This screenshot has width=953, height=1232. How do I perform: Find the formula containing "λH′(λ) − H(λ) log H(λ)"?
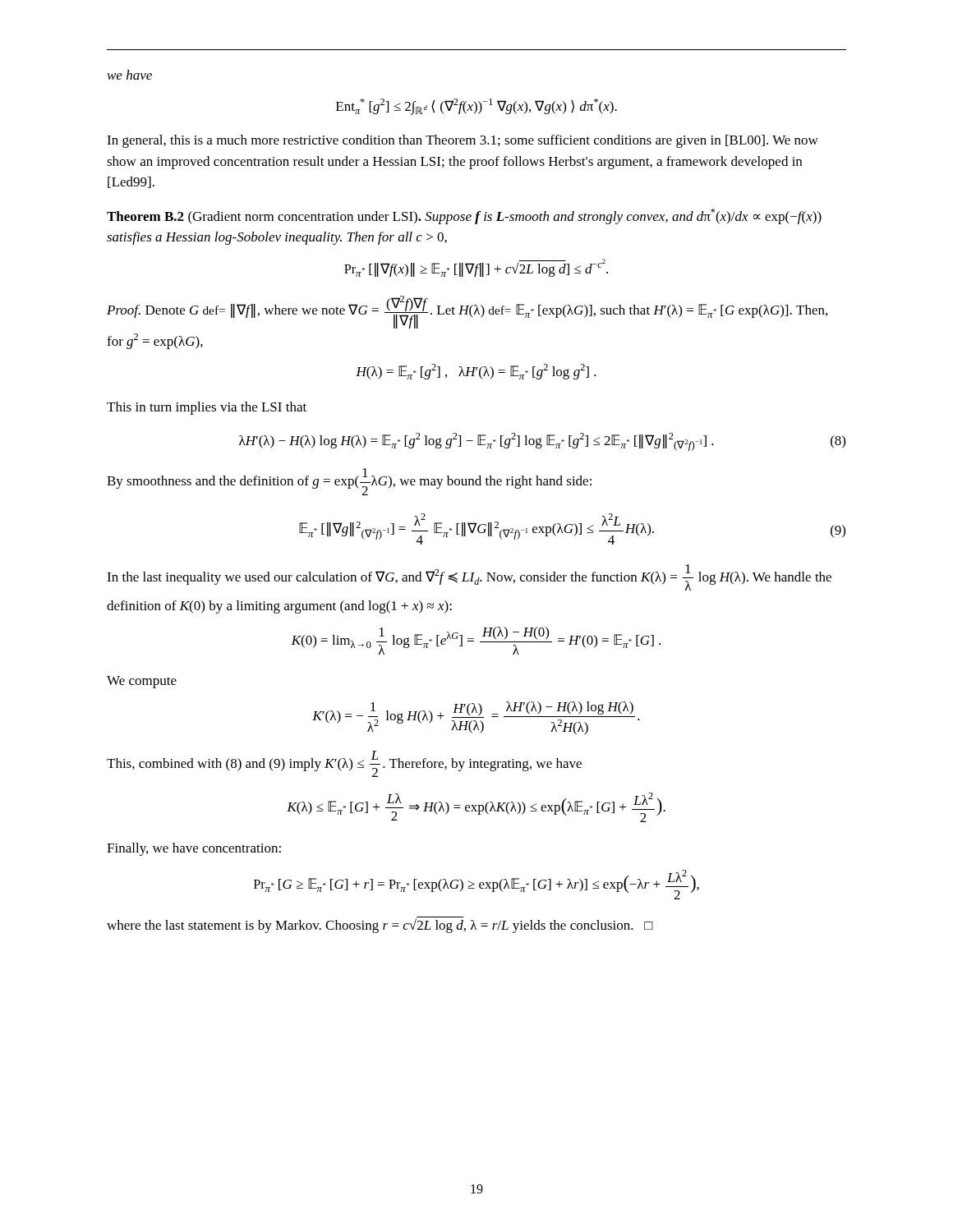coord(476,441)
